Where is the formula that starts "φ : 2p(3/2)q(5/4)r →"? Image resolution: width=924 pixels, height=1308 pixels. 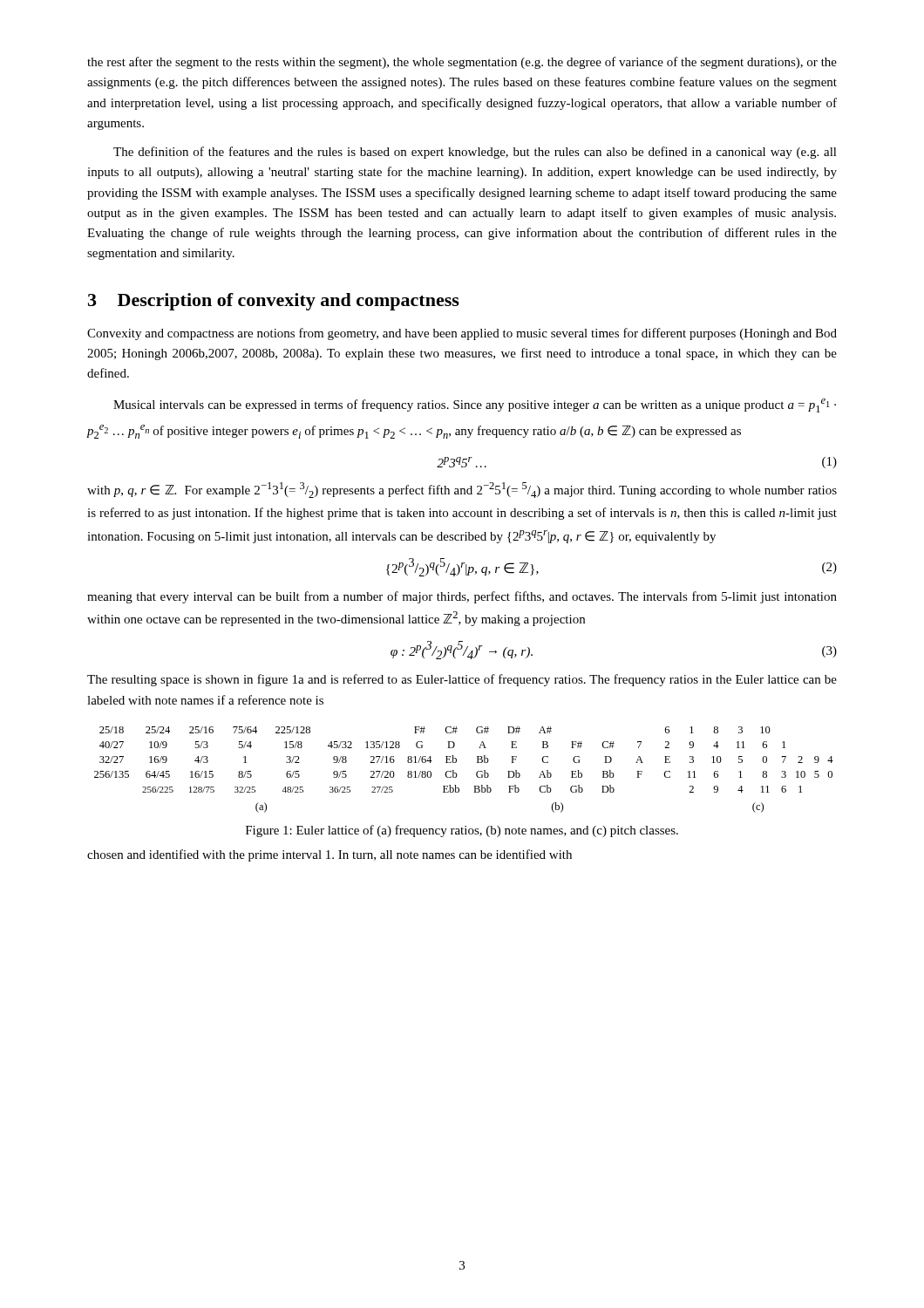[x=462, y=648]
